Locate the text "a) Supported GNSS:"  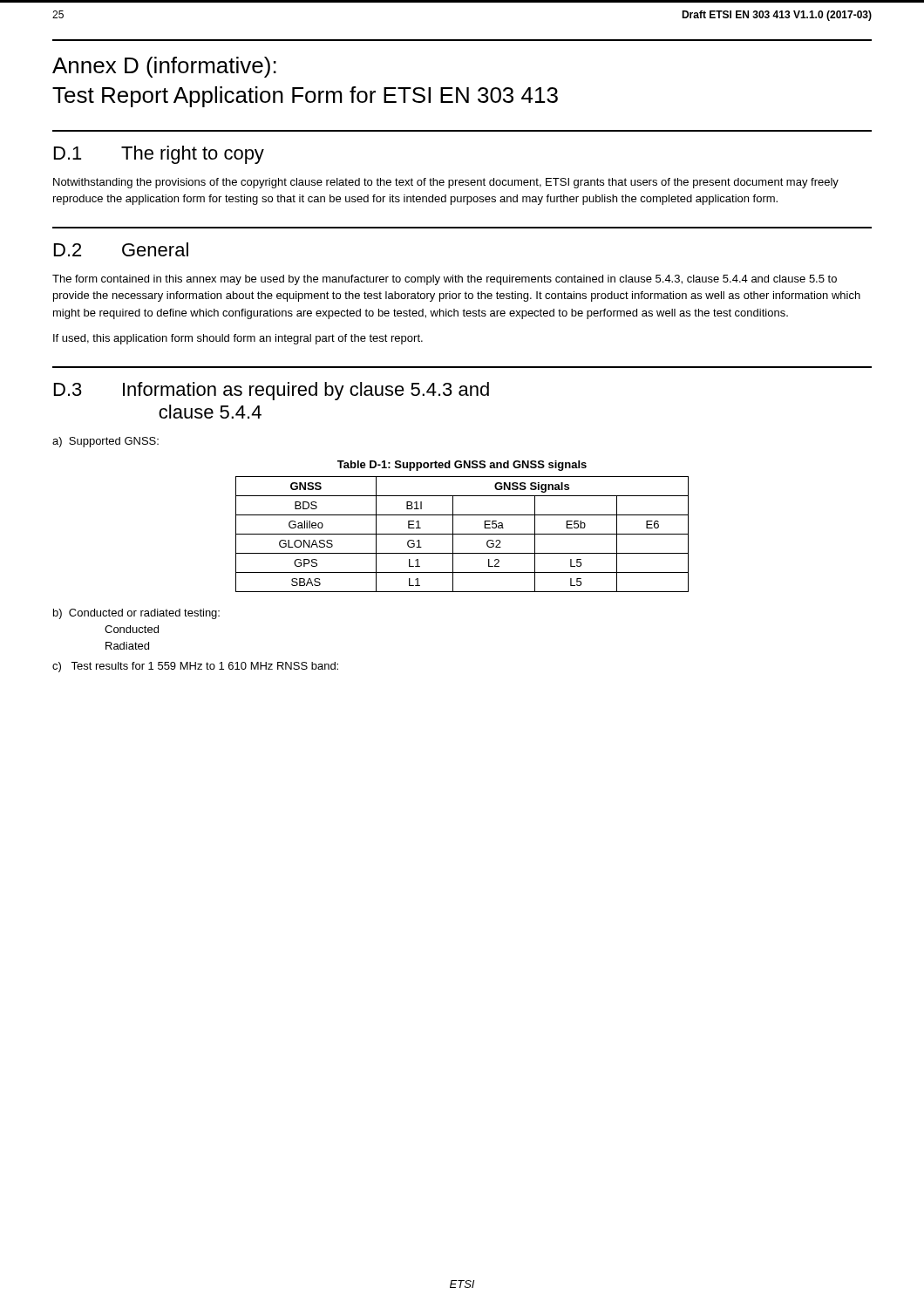pos(106,440)
